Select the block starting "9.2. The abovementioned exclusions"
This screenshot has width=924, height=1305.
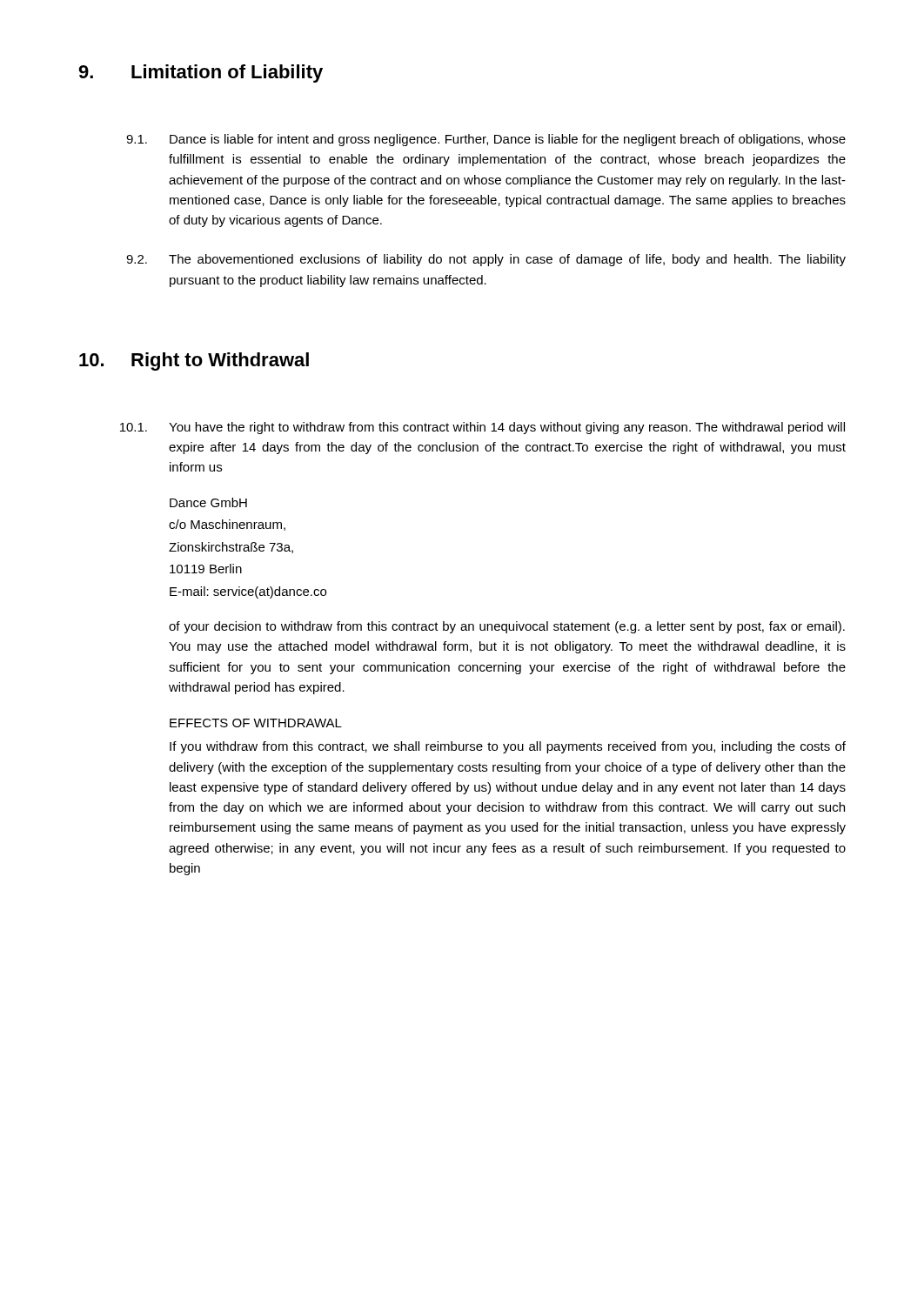(x=462, y=269)
